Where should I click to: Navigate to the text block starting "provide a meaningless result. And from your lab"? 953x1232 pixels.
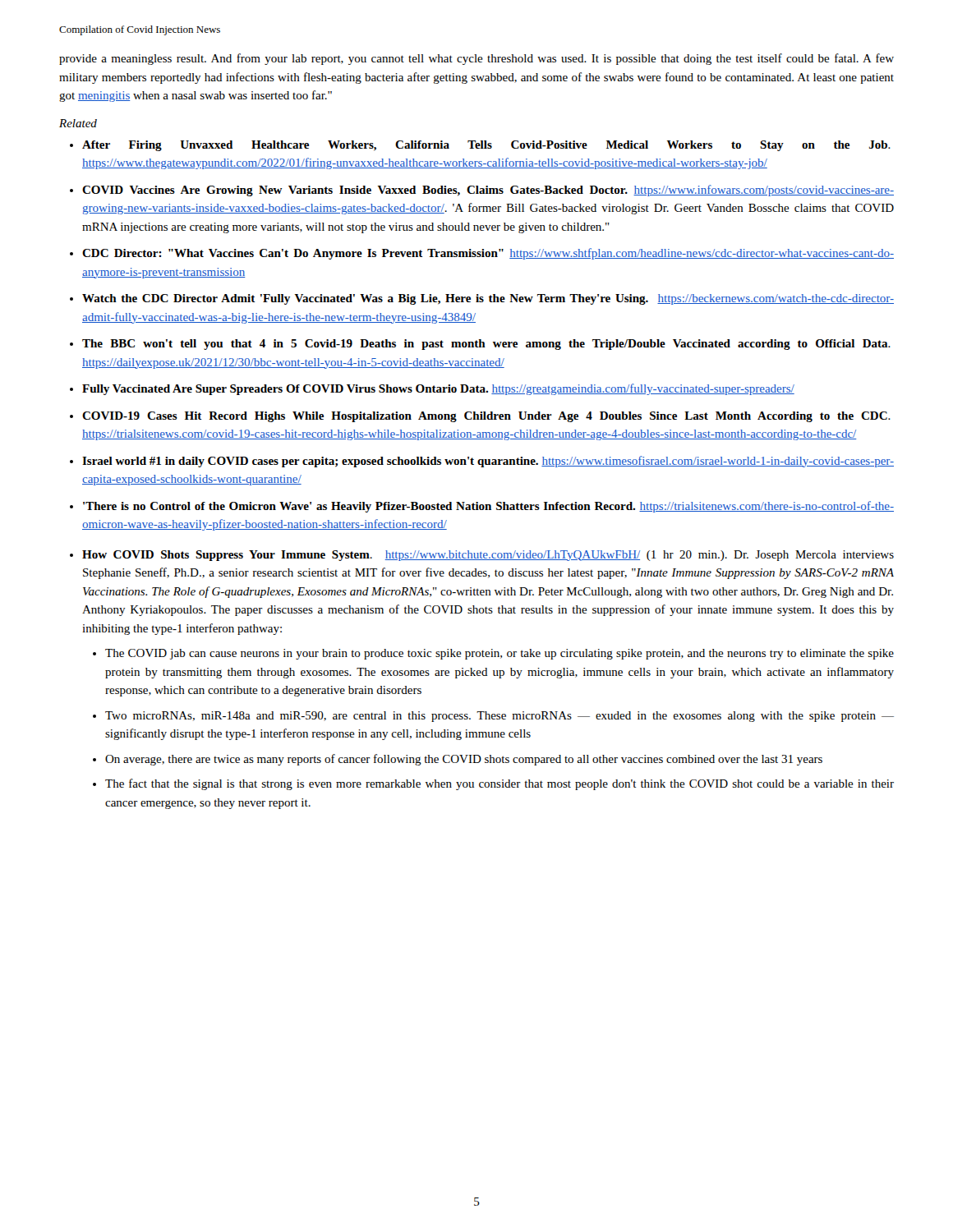click(x=476, y=77)
